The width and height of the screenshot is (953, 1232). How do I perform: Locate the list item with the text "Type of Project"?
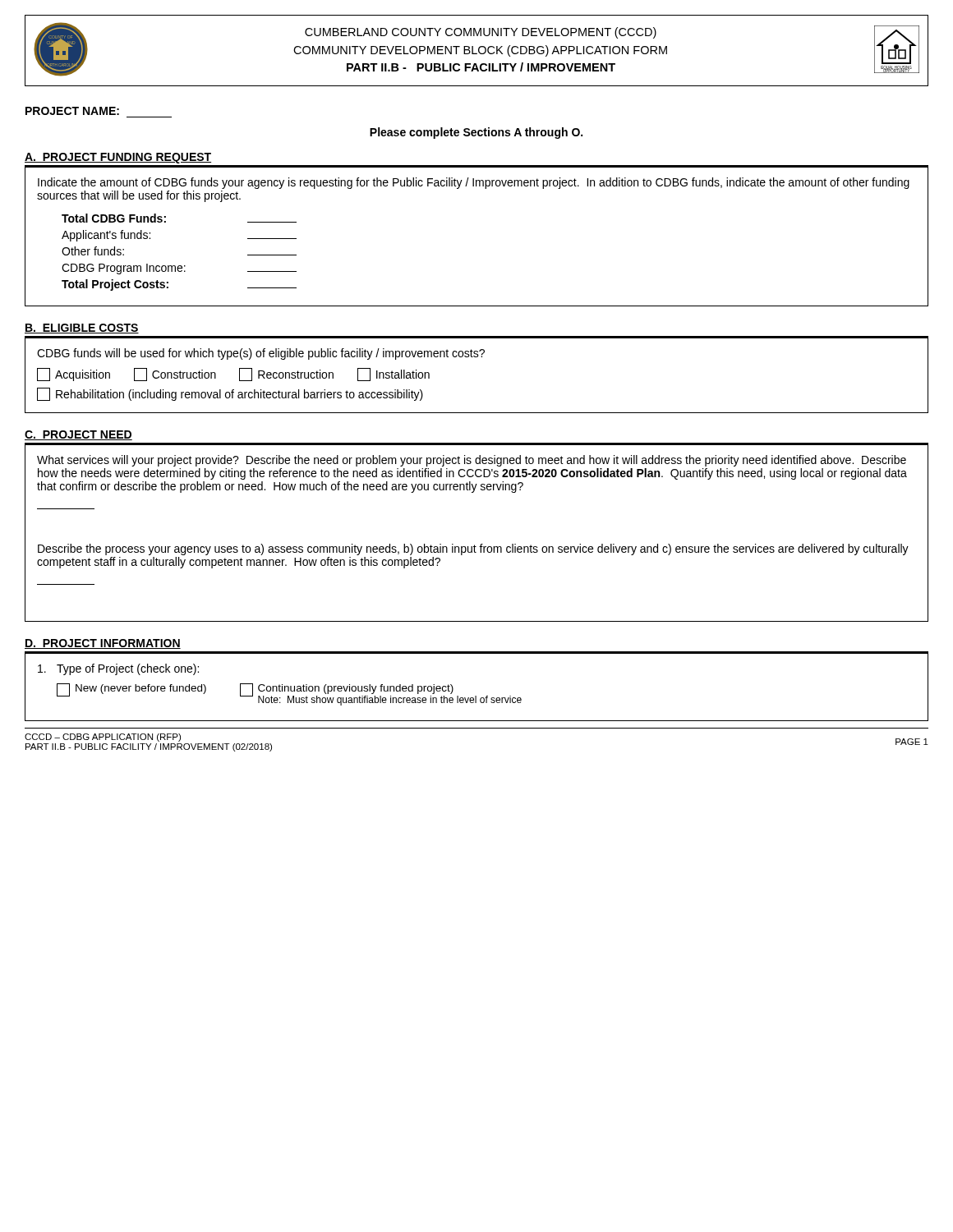[x=476, y=684]
